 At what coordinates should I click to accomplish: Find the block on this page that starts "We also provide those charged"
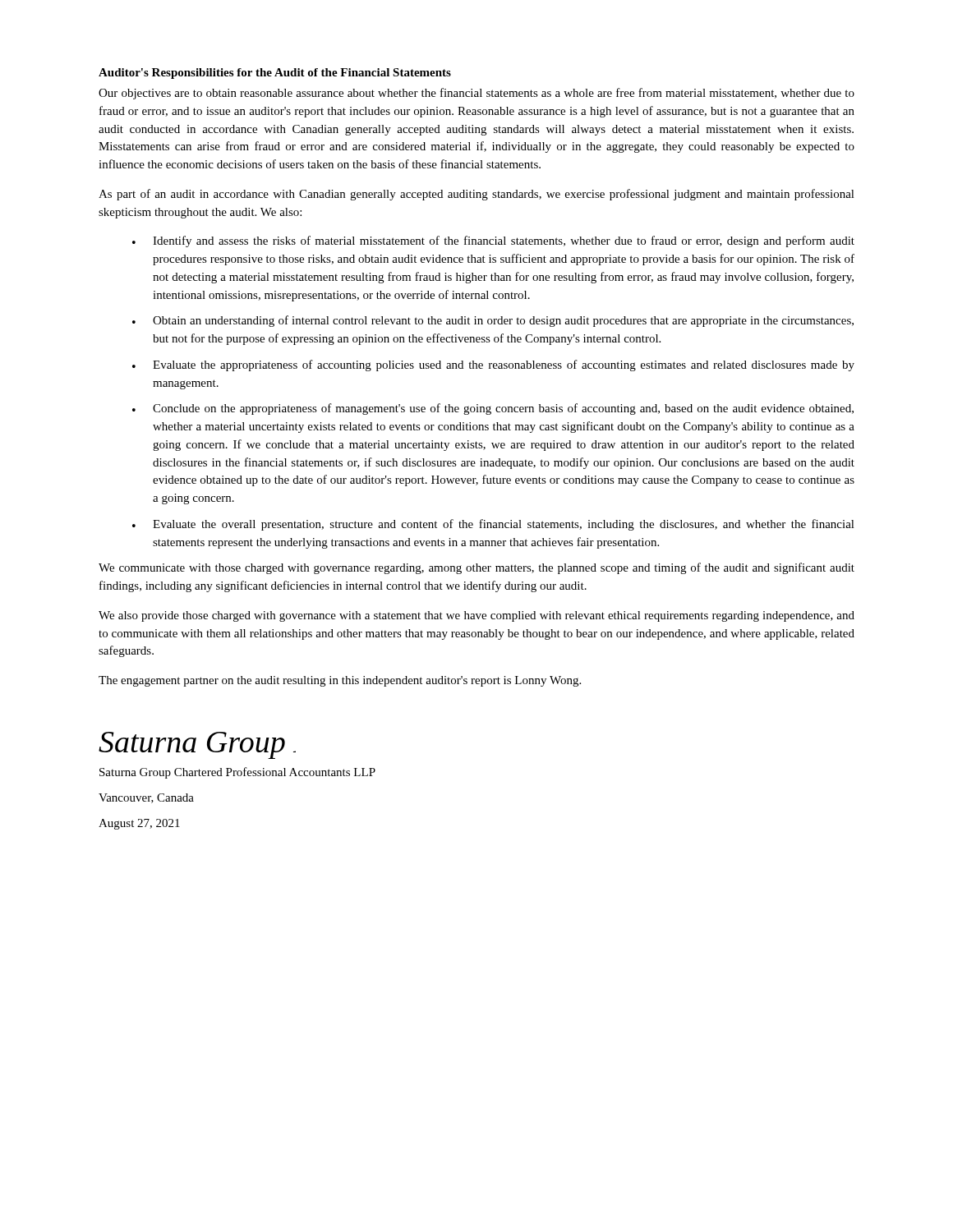[x=476, y=633]
